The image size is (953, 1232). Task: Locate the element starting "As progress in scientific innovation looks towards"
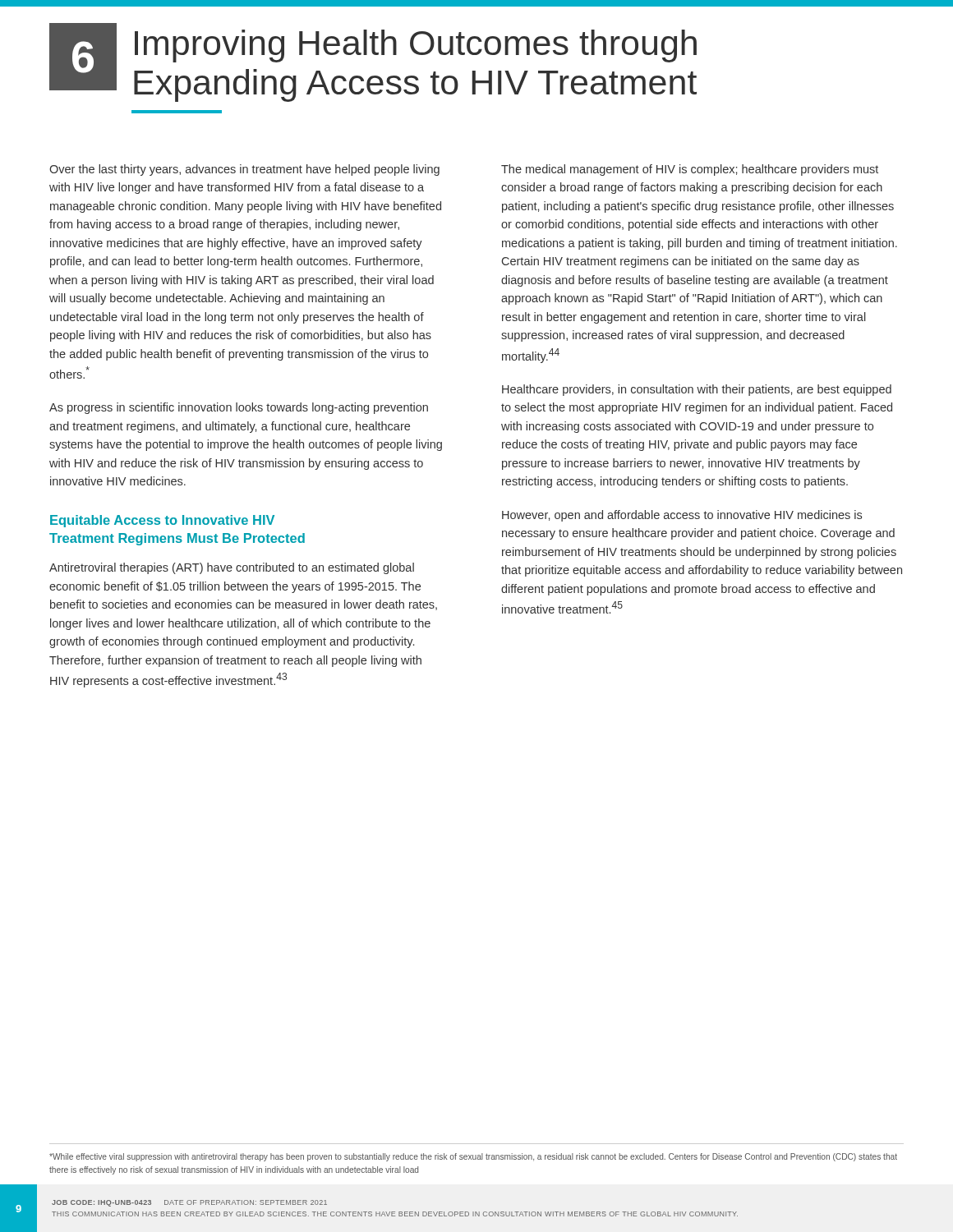246,445
